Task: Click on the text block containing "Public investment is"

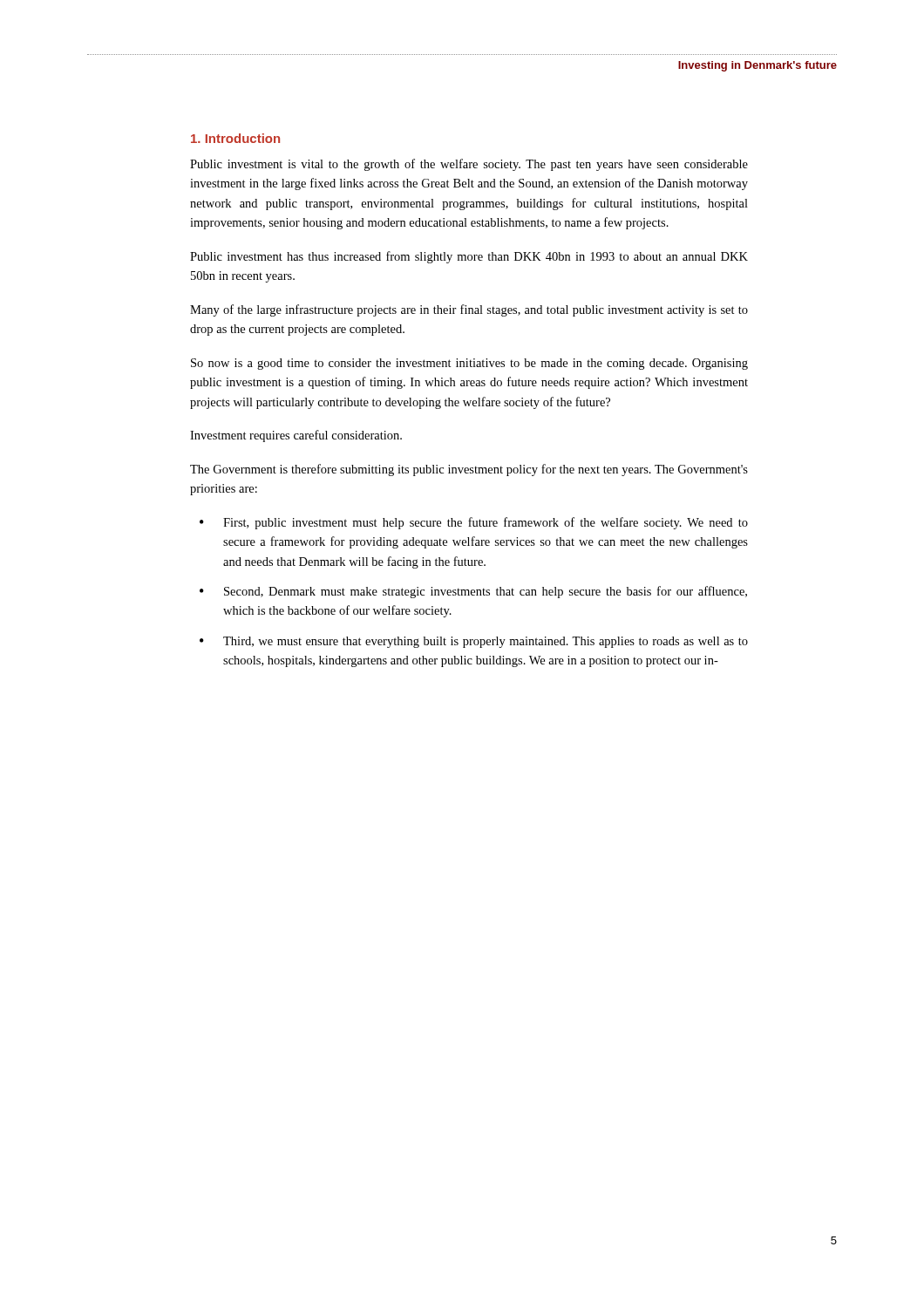Action: 469,193
